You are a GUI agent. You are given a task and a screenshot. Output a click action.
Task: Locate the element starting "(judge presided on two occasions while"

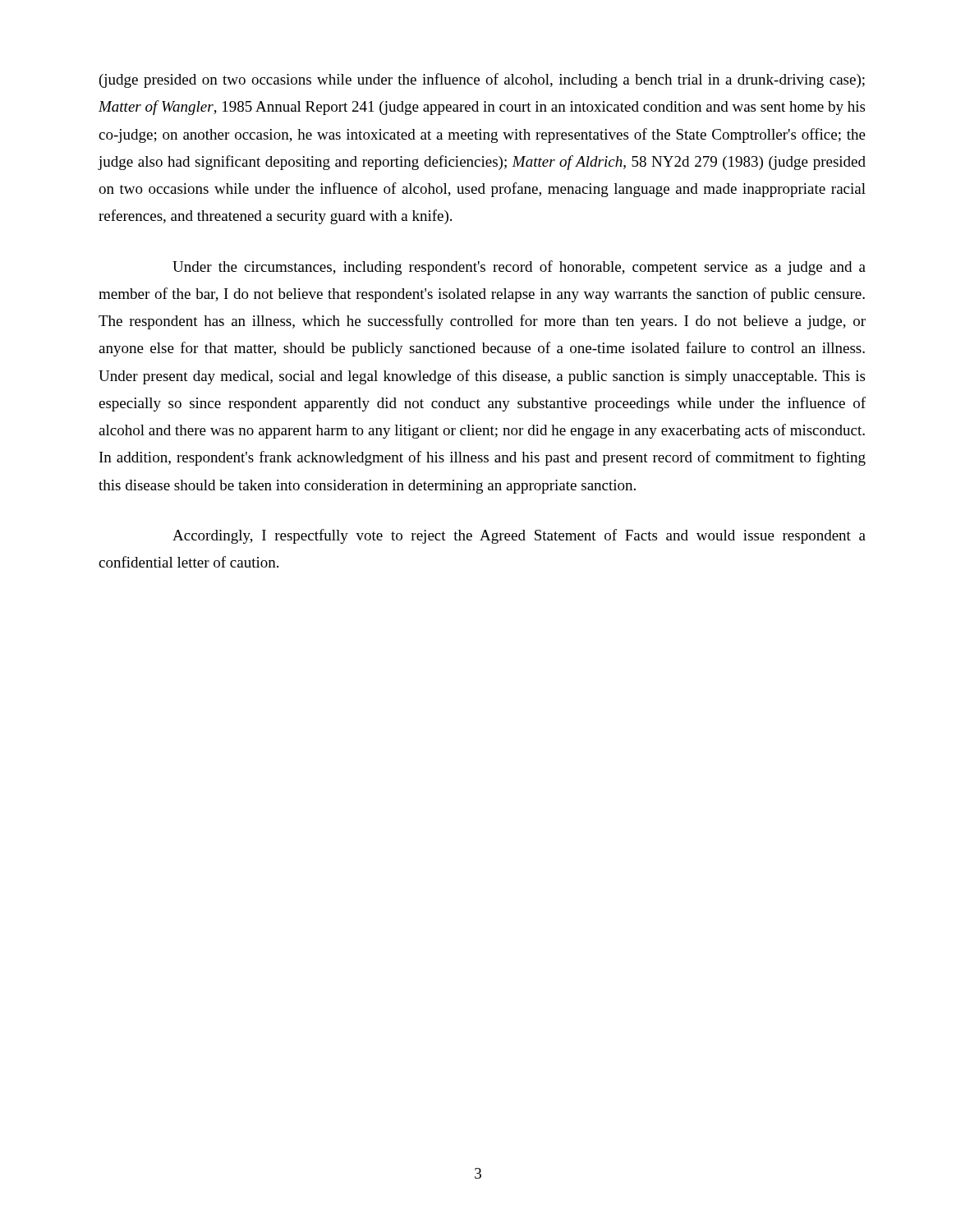pos(482,148)
